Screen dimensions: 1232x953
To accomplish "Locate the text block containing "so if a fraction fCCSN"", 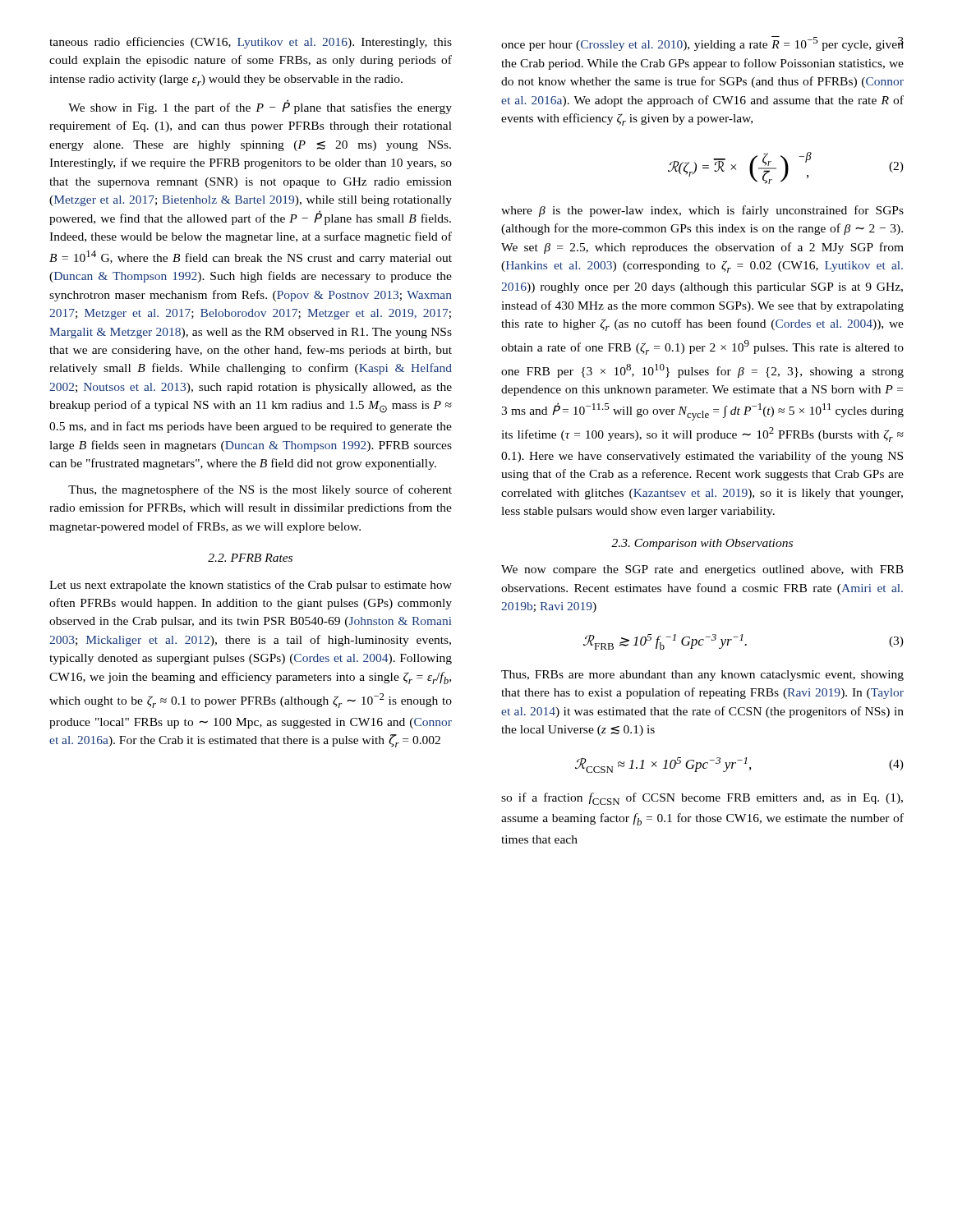I will [702, 819].
